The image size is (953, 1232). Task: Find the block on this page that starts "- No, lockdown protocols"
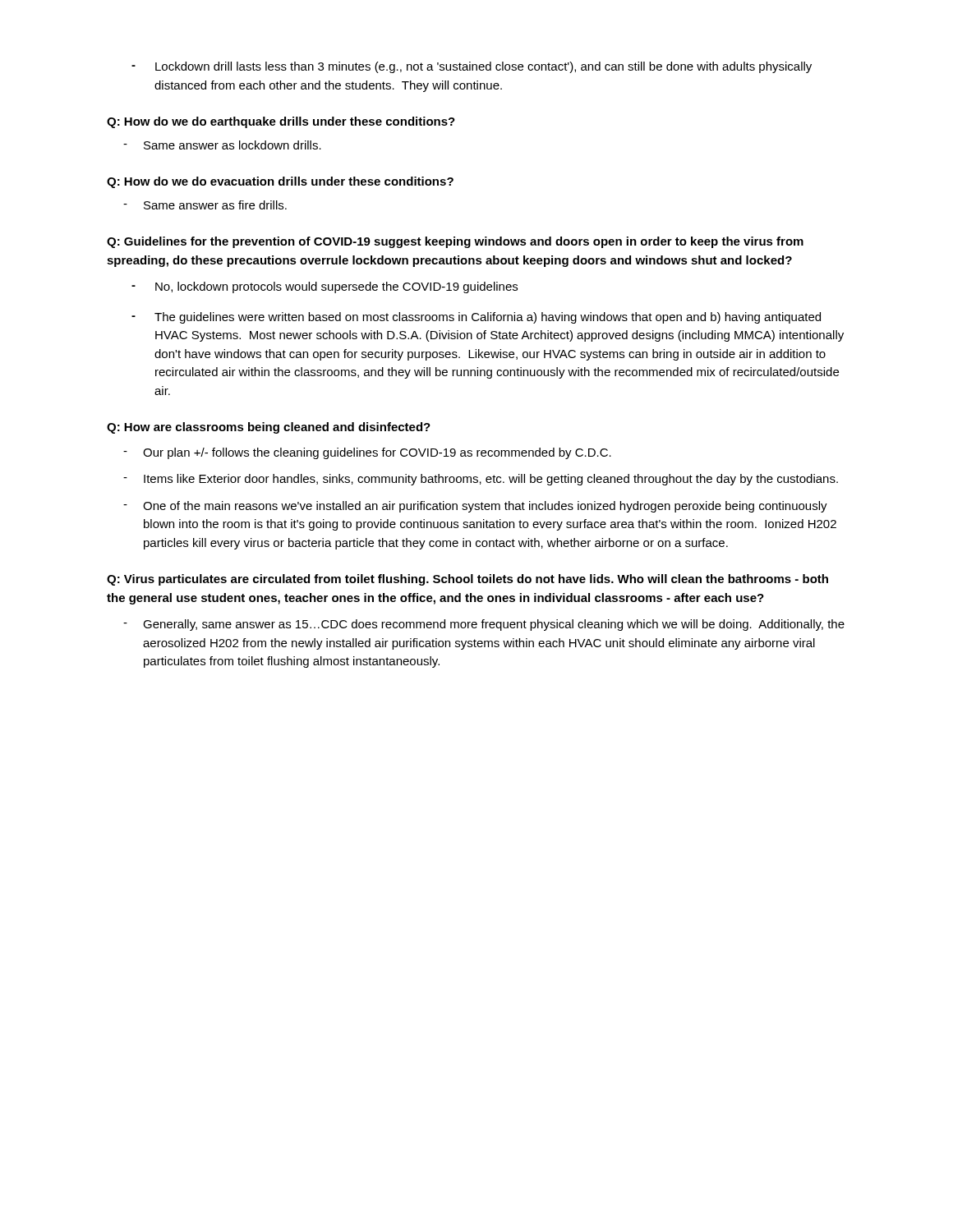pyautogui.click(x=489, y=287)
